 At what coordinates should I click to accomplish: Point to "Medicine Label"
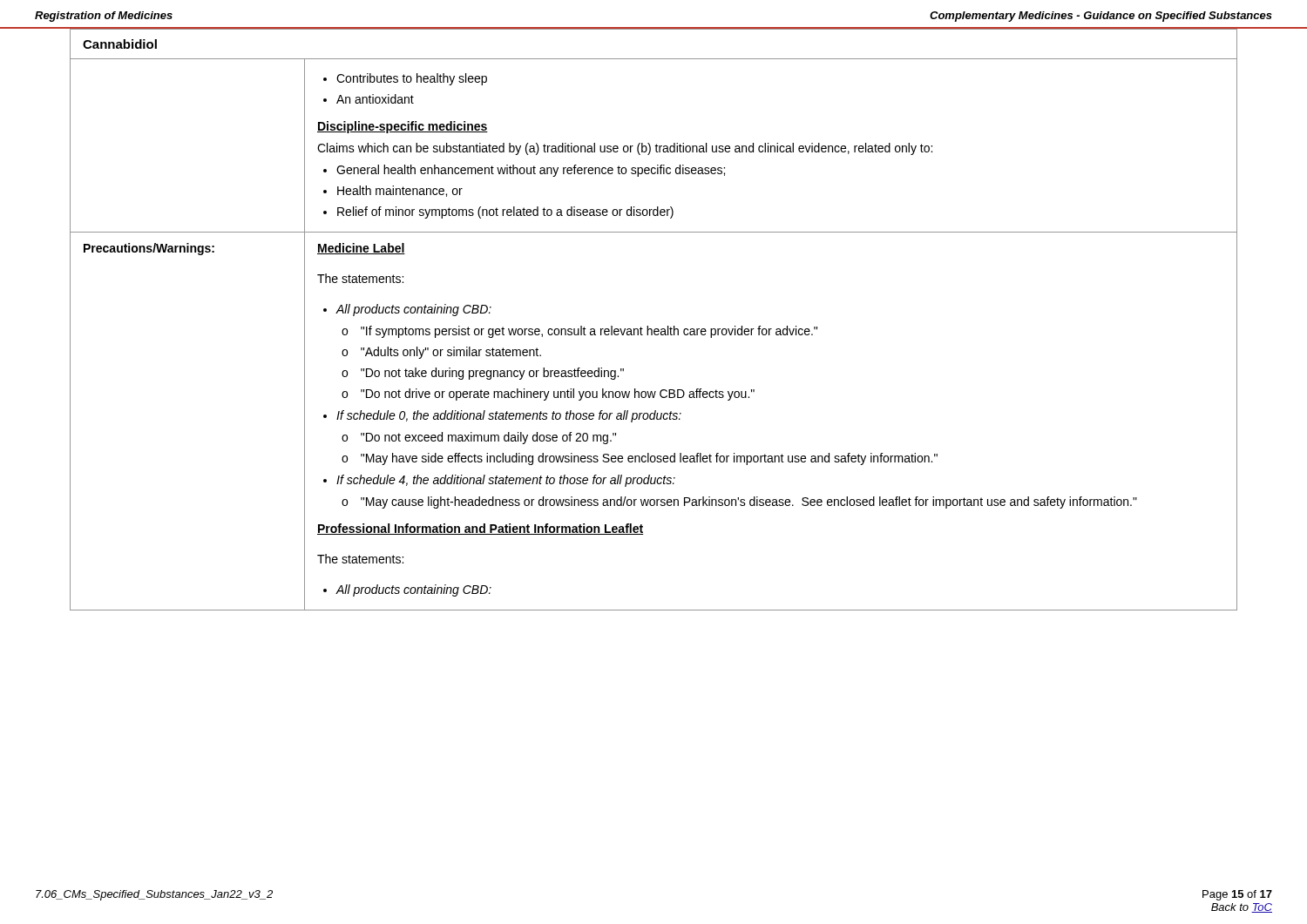pyautogui.click(x=361, y=248)
